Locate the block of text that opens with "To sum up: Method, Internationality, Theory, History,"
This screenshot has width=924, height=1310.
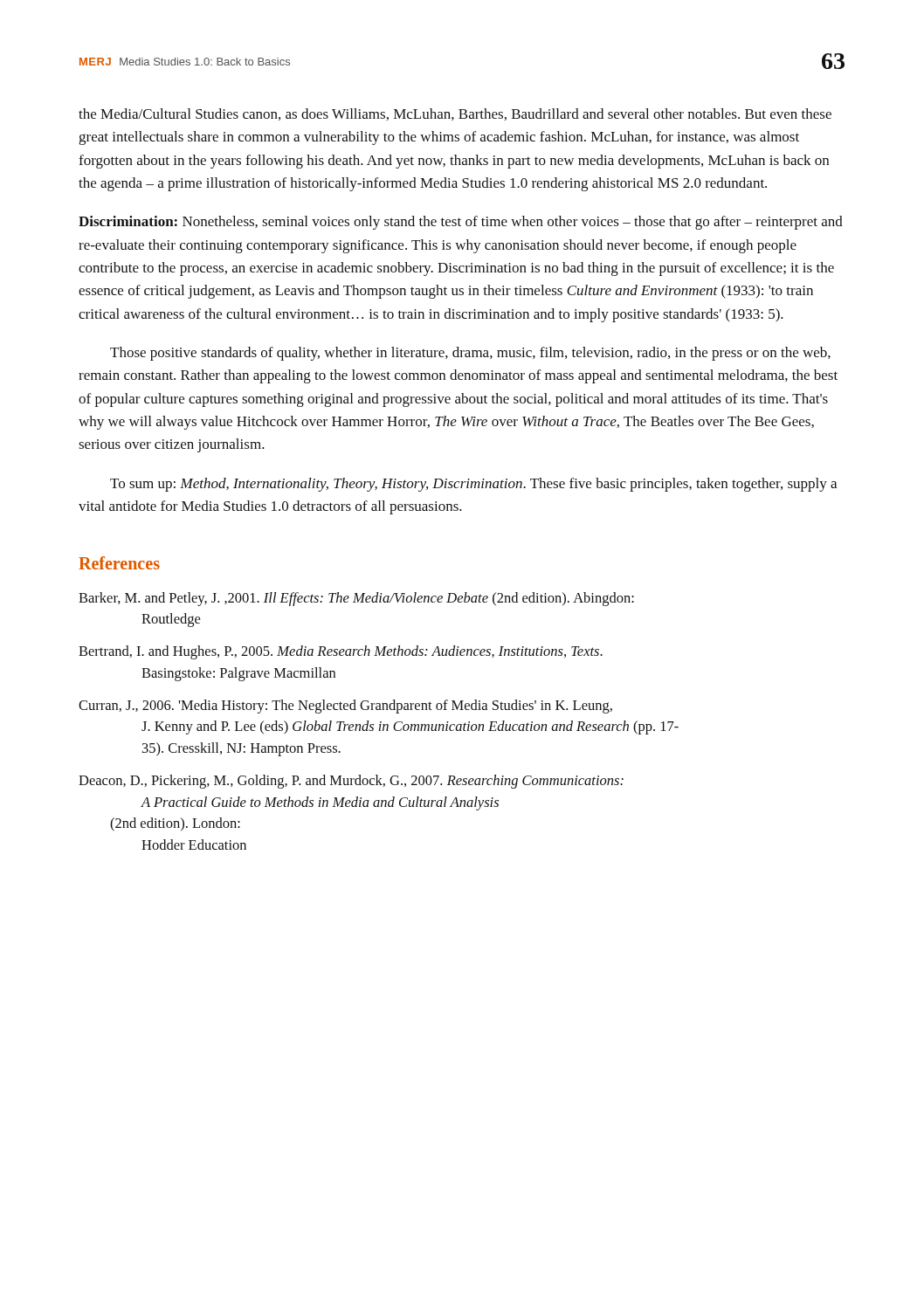tap(462, 495)
